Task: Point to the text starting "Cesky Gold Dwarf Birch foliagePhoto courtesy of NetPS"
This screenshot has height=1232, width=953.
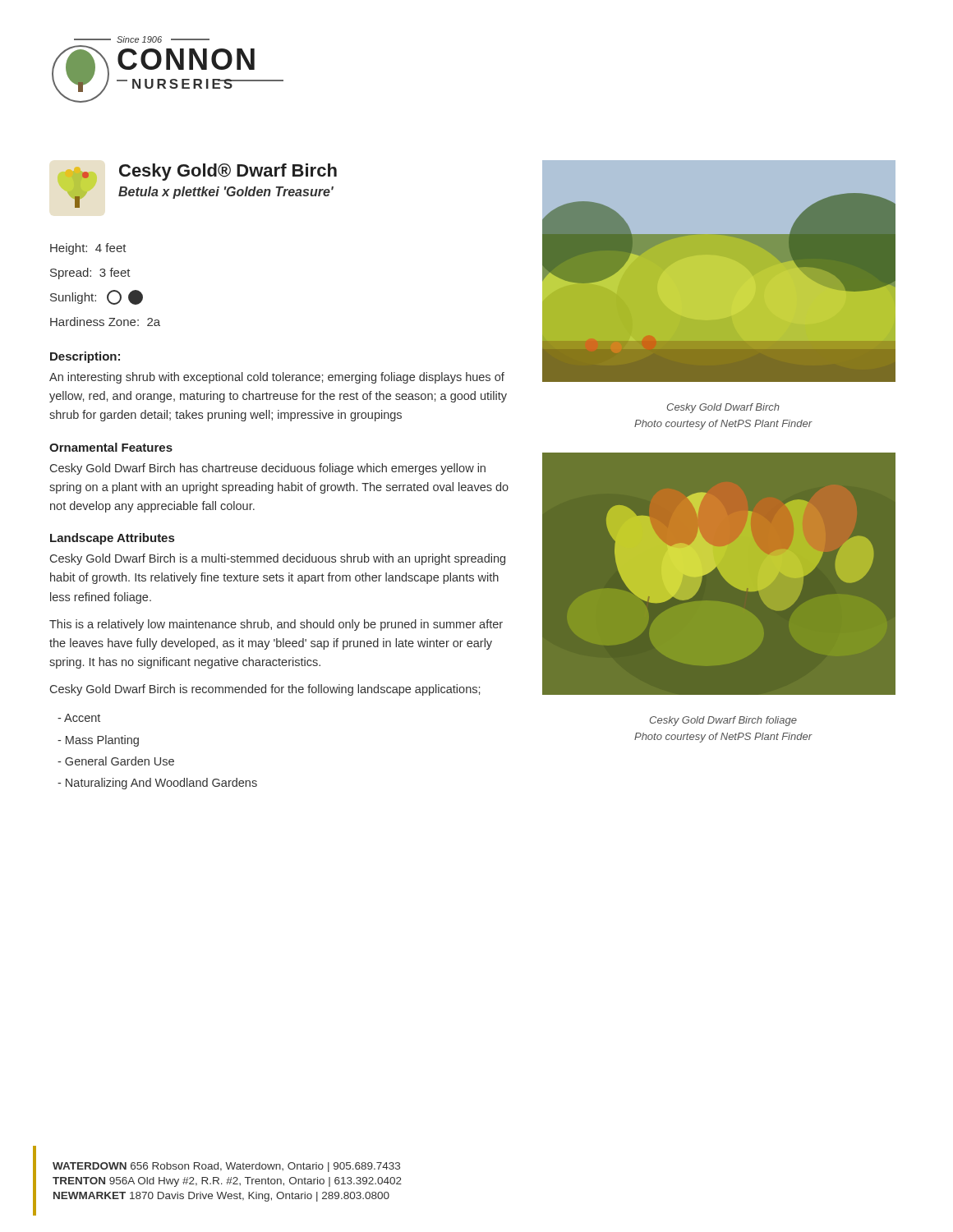Action: click(723, 728)
